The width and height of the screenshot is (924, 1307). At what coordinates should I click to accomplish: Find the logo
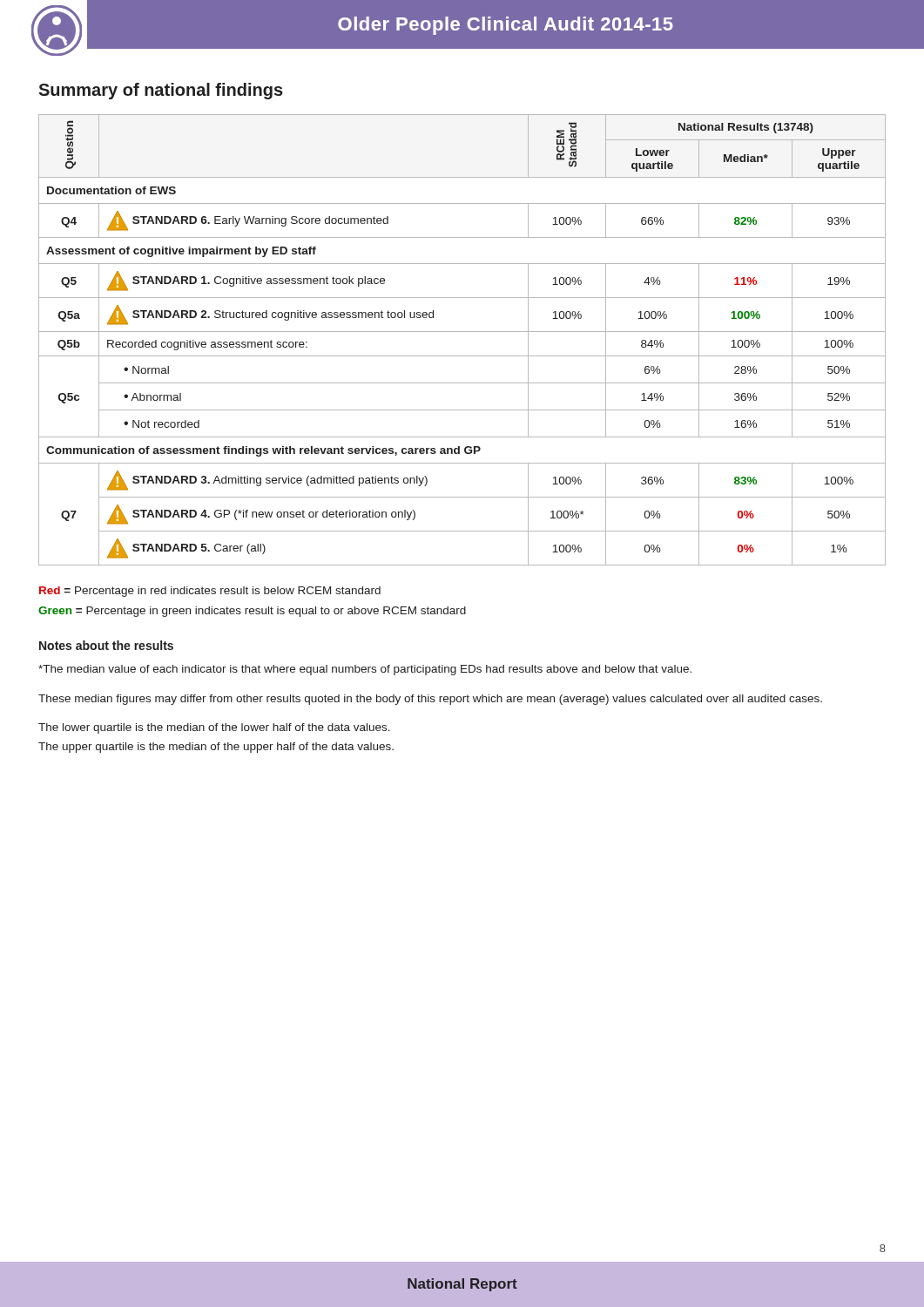point(57,31)
